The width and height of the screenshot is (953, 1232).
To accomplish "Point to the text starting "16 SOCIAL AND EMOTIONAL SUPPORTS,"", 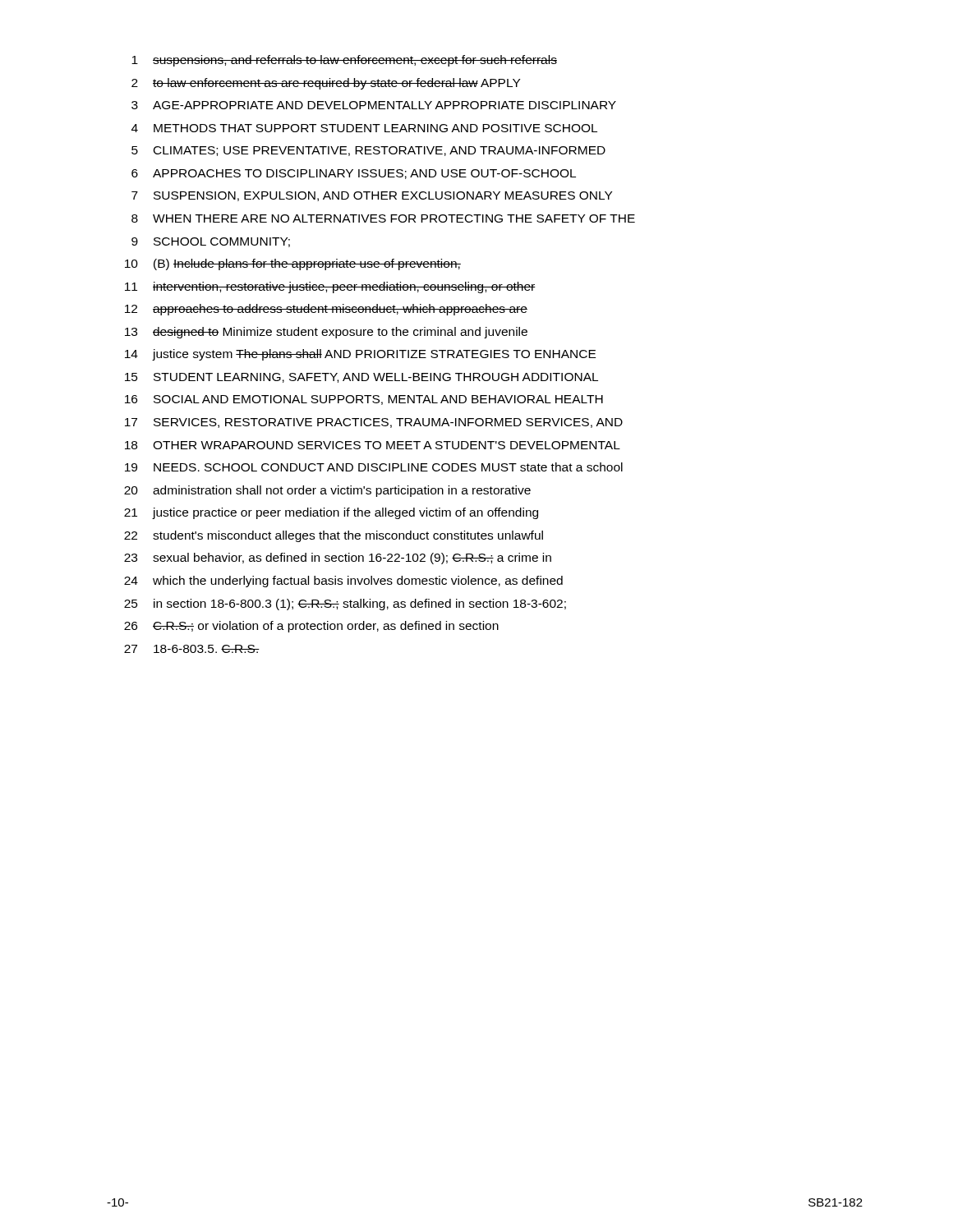I will (485, 399).
